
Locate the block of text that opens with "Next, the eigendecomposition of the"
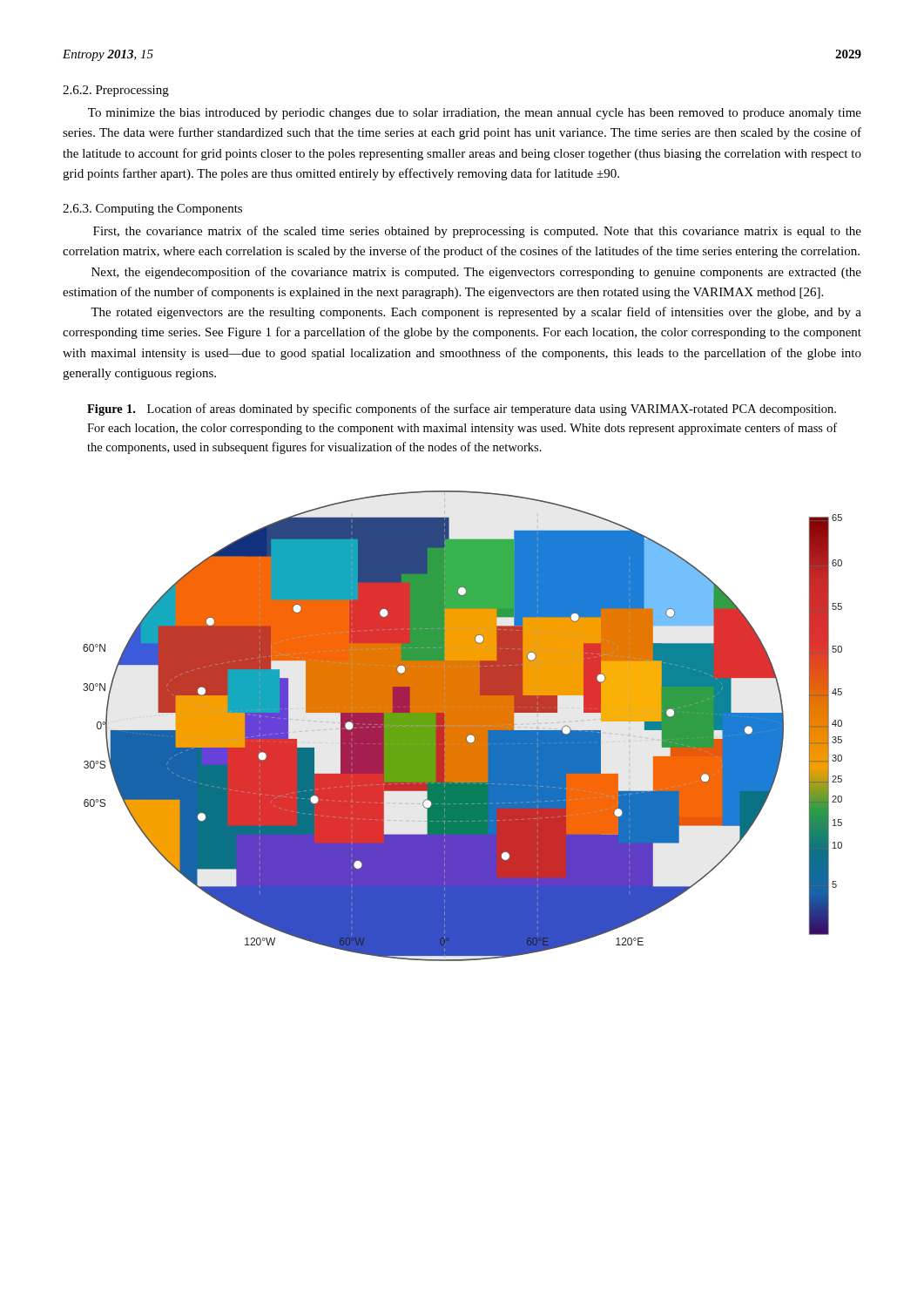pyautogui.click(x=462, y=282)
